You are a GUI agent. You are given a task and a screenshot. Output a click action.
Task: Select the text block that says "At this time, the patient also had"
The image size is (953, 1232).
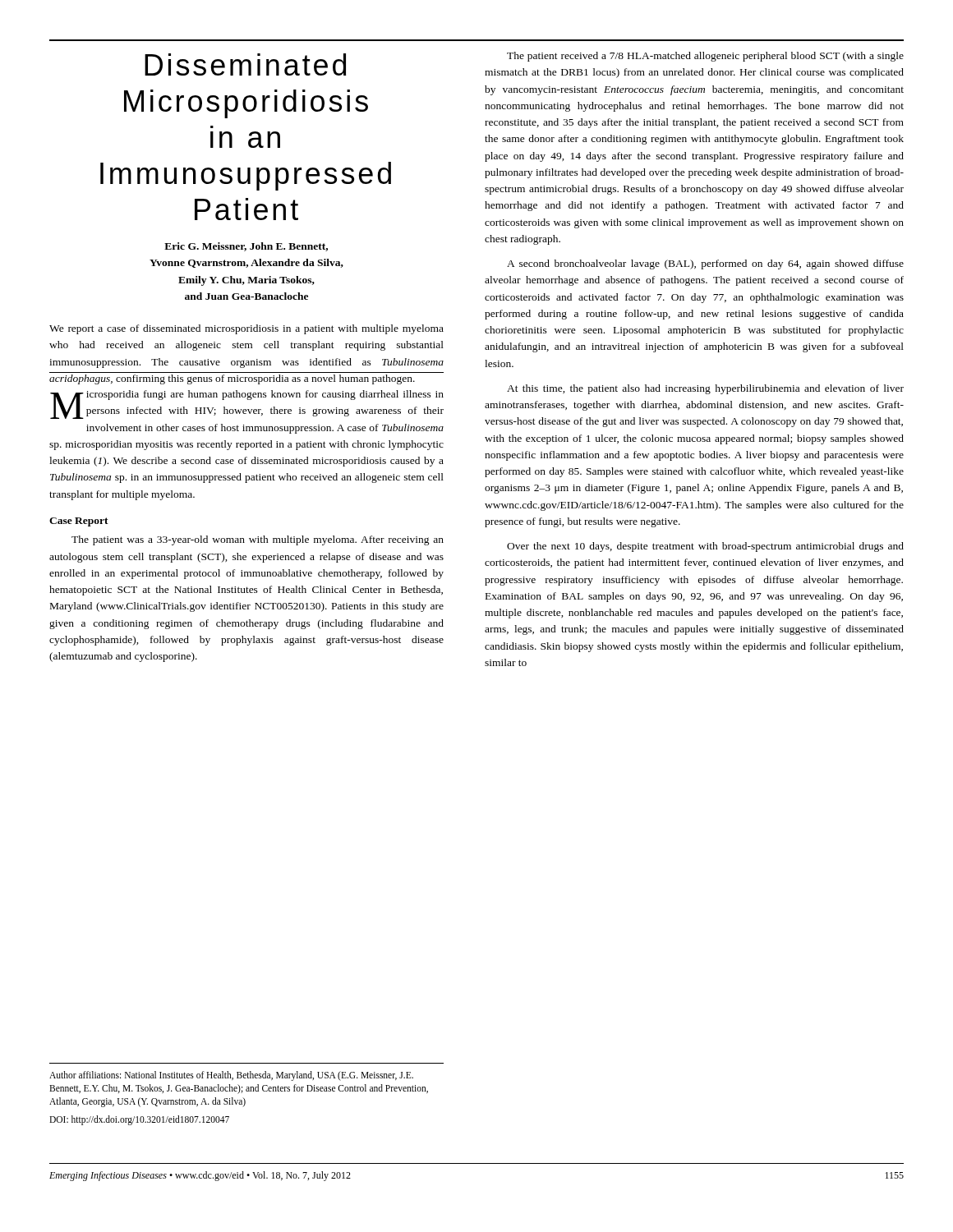pos(694,454)
